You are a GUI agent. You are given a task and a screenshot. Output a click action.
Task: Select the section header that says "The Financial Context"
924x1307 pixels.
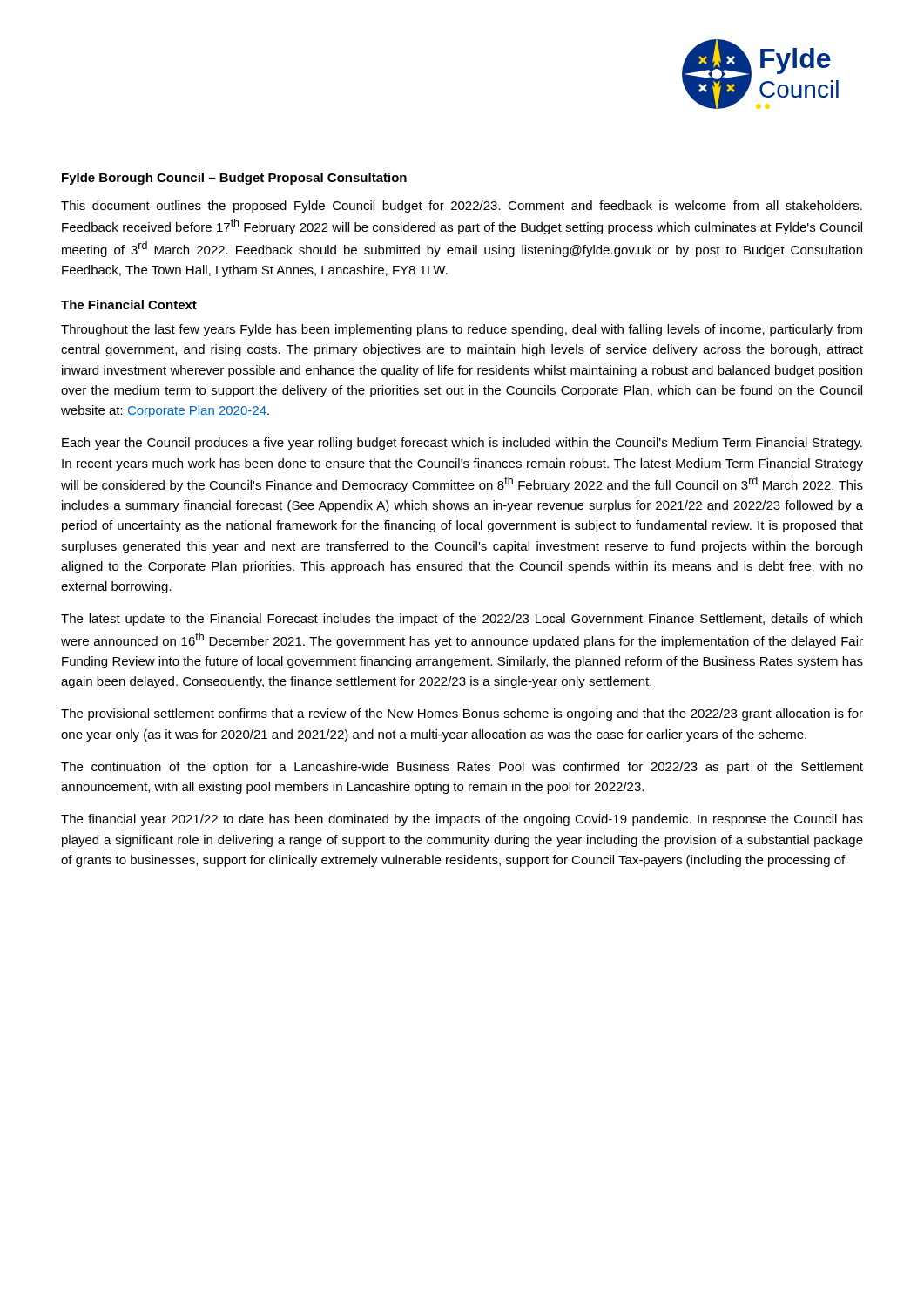click(129, 305)
